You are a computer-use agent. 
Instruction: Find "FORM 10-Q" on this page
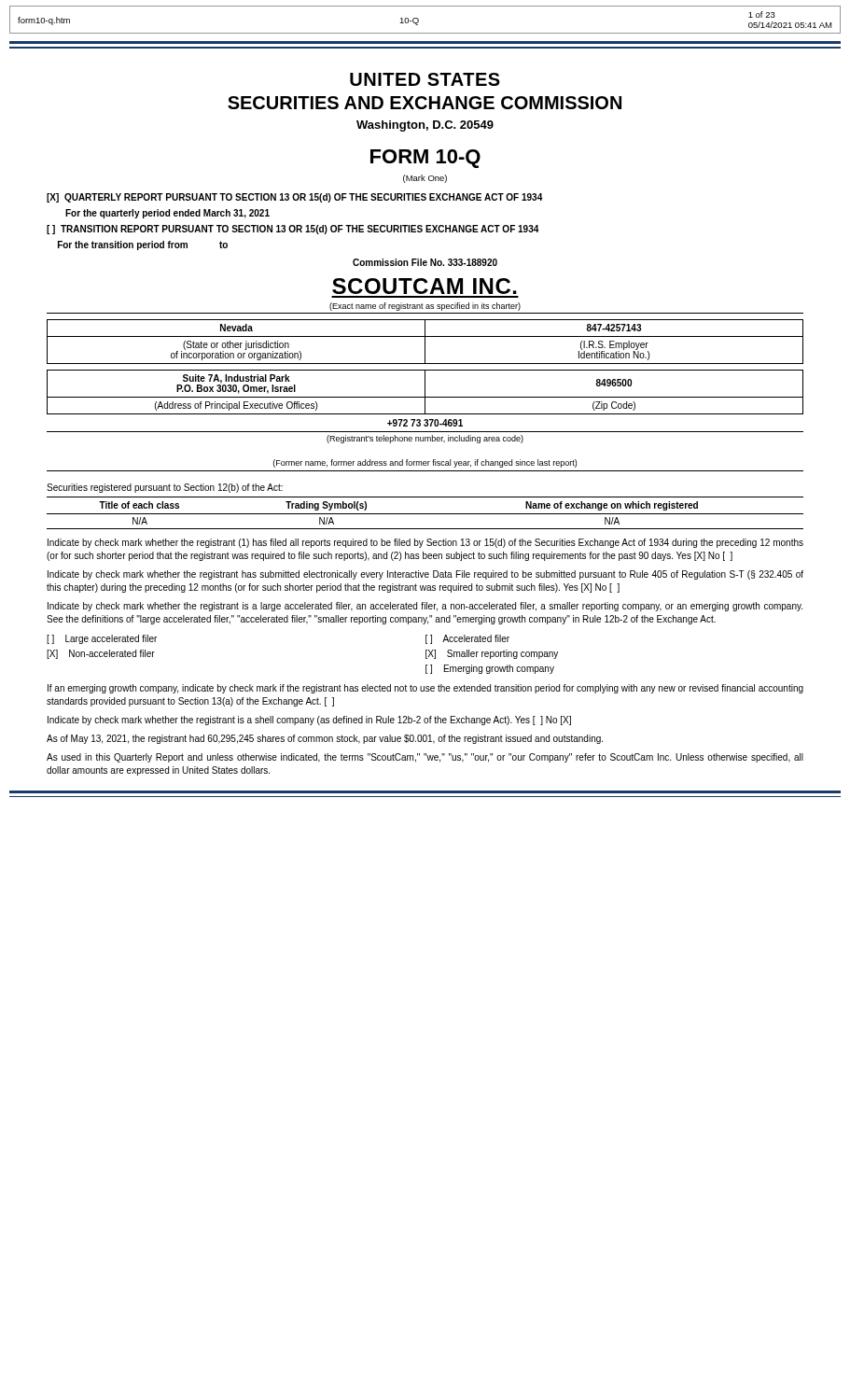425,156
